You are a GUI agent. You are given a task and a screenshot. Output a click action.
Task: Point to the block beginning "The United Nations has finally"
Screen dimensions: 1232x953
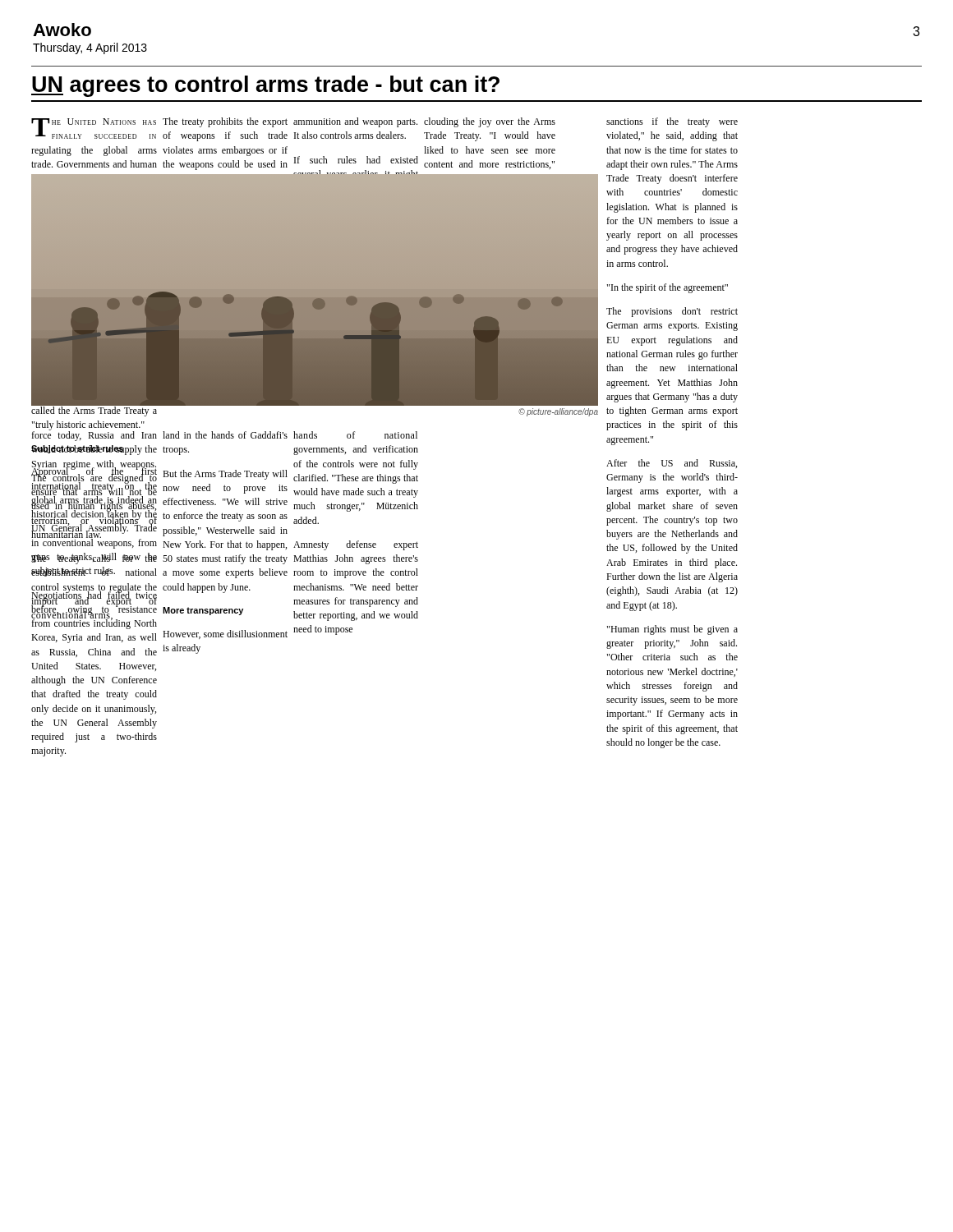[x=94, y=435]
